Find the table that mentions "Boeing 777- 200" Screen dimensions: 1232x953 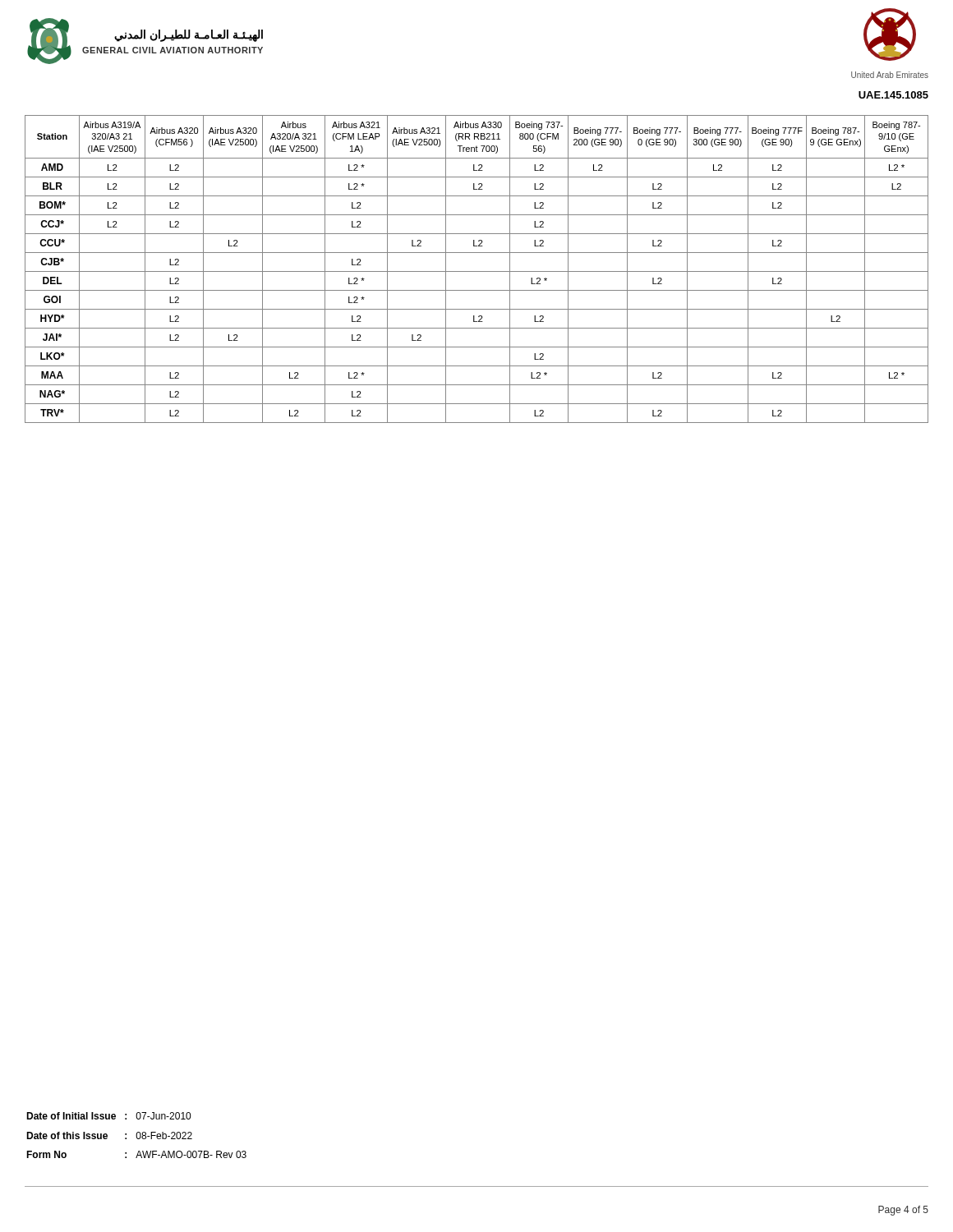coord(476,269)
